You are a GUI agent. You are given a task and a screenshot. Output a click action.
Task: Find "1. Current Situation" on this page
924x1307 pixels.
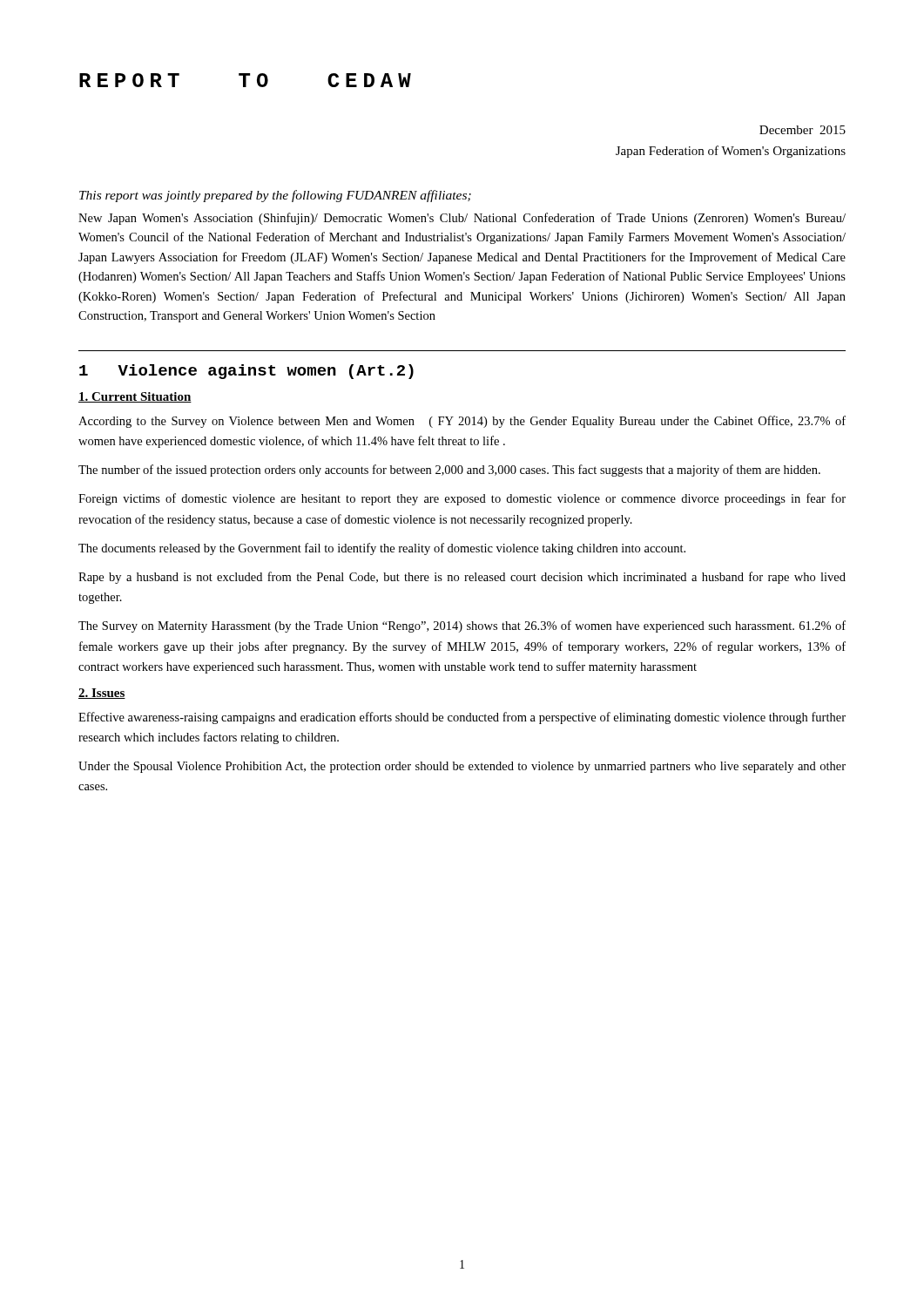tap(135, 396)
